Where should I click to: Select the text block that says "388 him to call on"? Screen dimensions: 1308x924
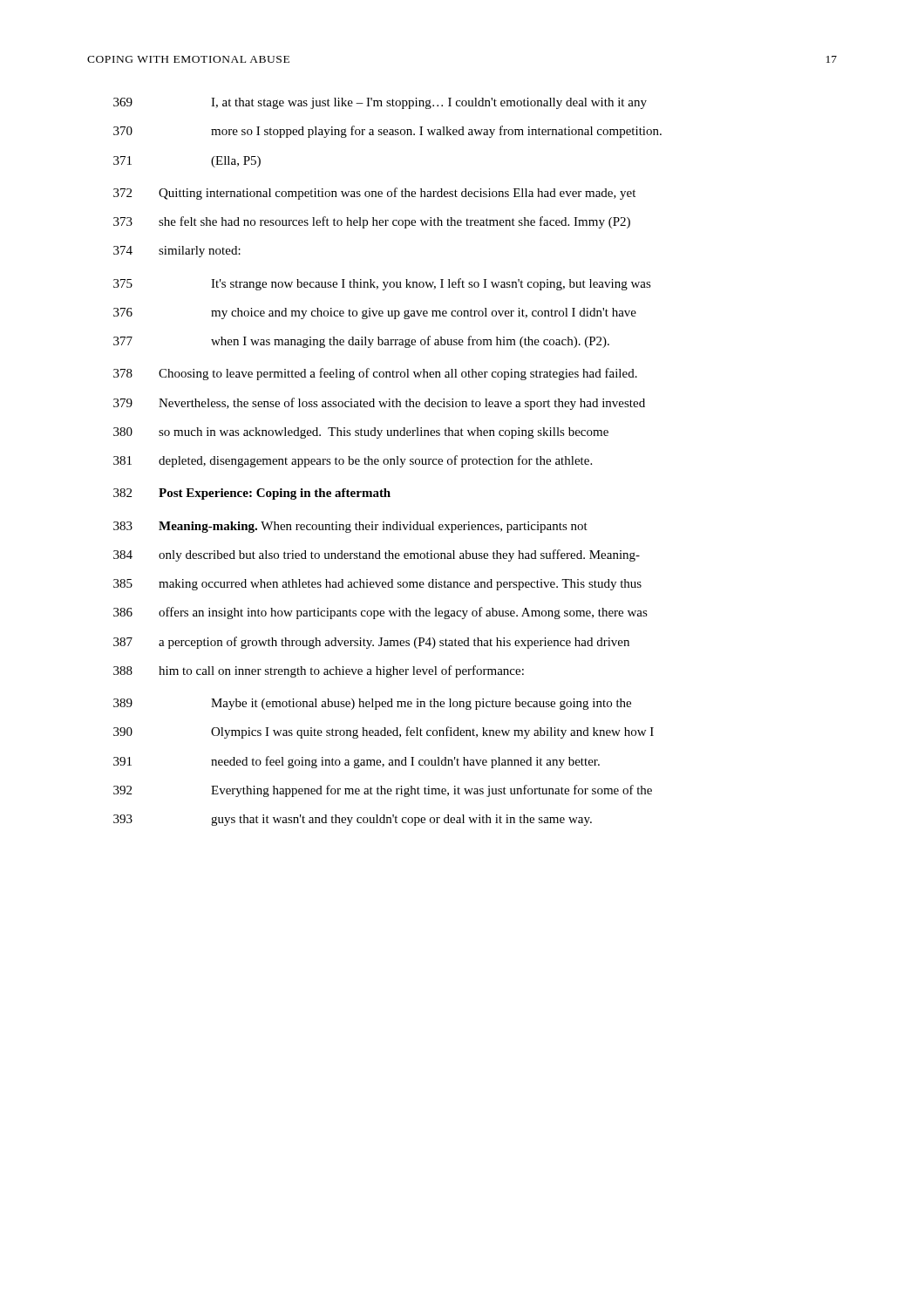[462, 670]
